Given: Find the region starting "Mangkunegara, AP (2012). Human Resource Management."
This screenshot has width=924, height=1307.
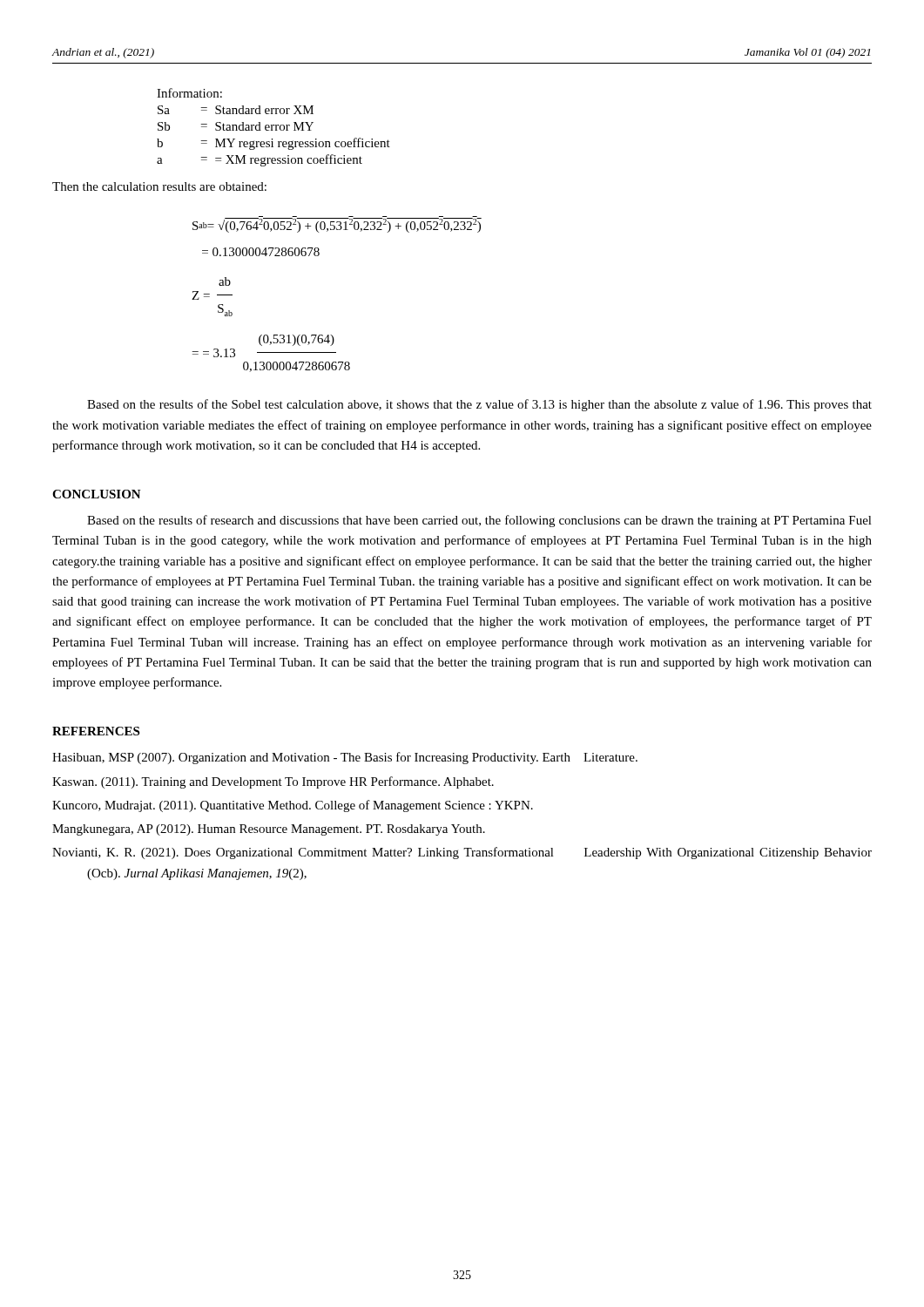Looking at the screenshot, I should point(269,829).
